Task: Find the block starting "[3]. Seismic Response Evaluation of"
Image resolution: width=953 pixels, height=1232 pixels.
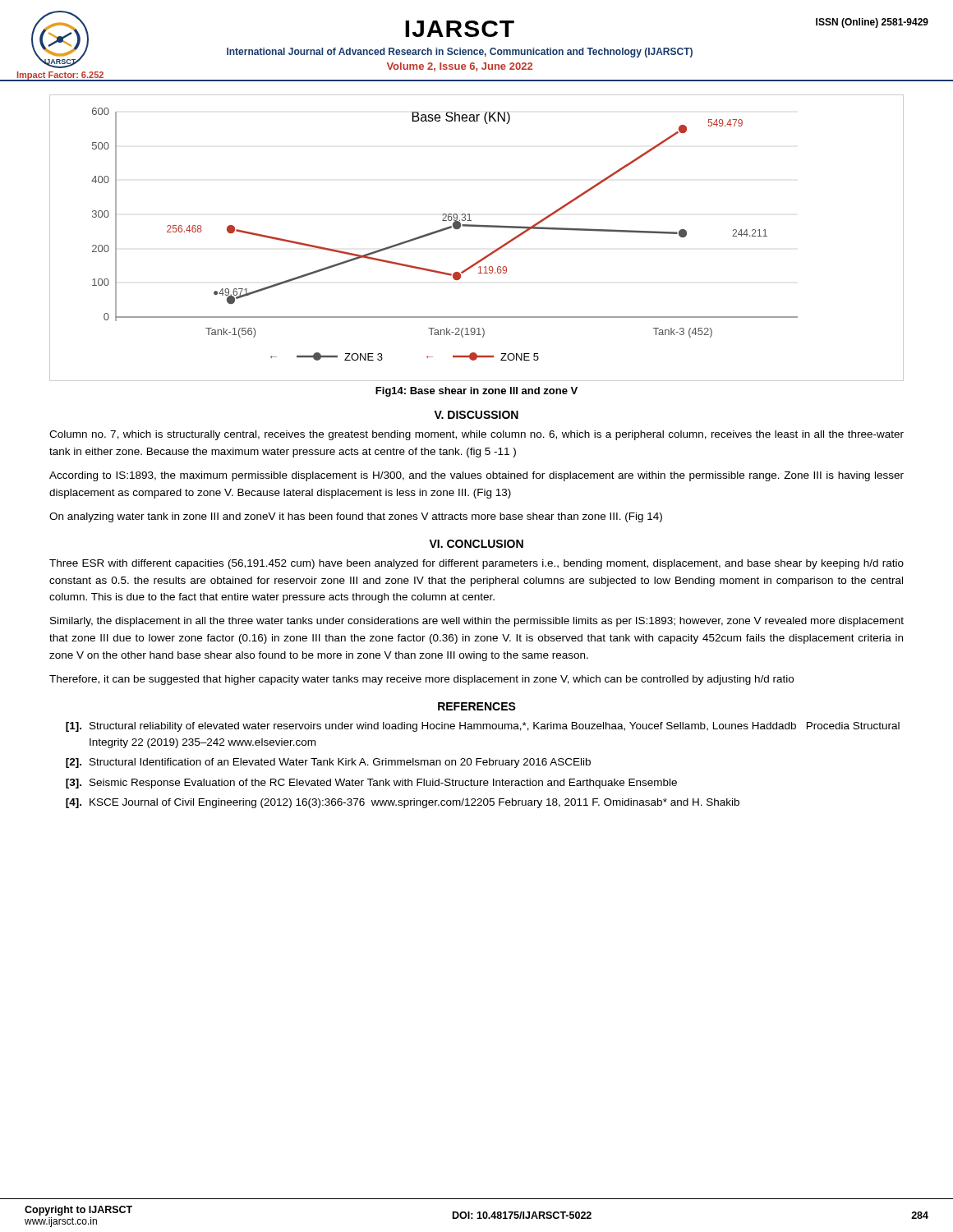Action: click(476, 782)
